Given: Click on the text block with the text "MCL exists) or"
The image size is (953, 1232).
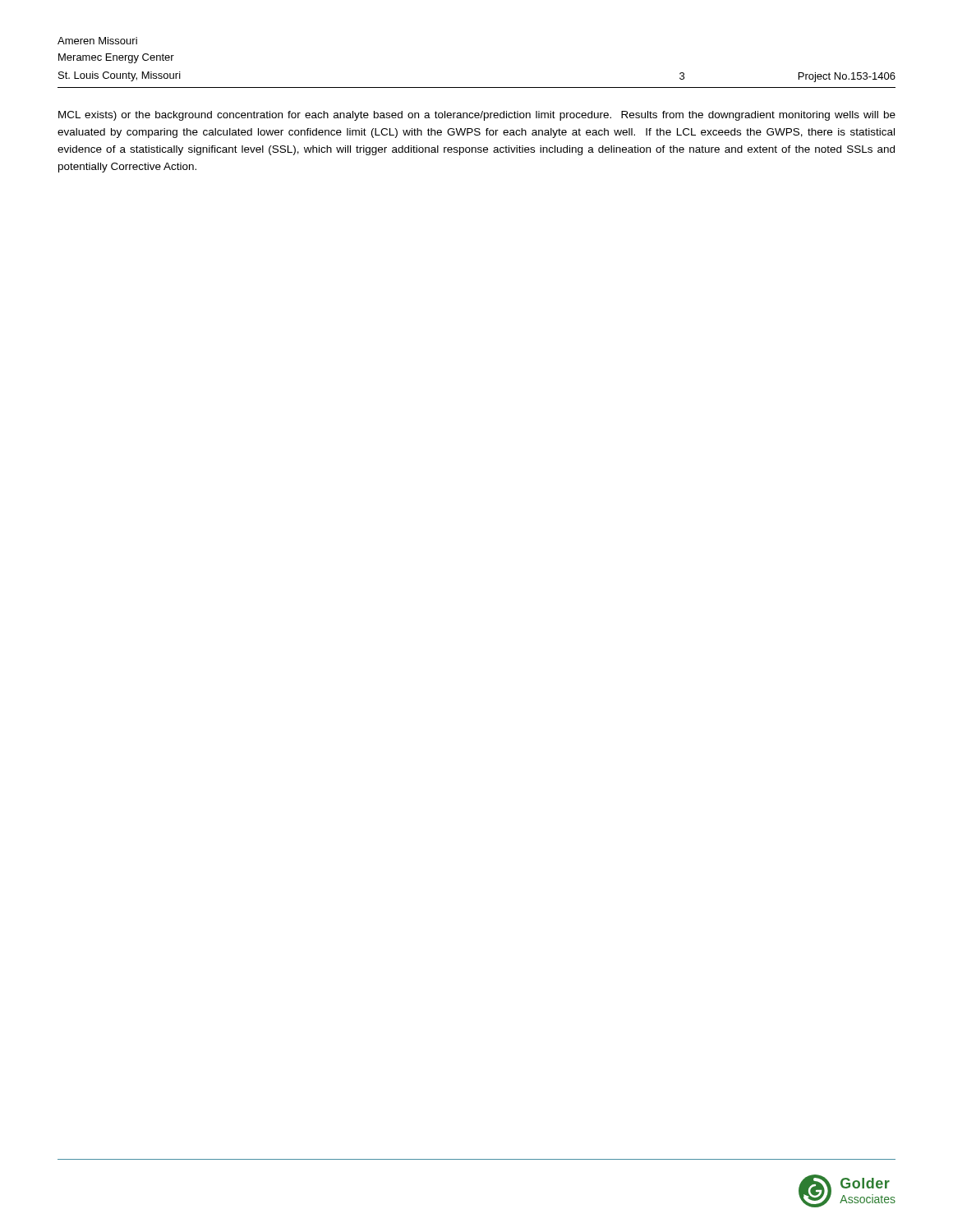Looking at the screenshot, I should [476, 140].
